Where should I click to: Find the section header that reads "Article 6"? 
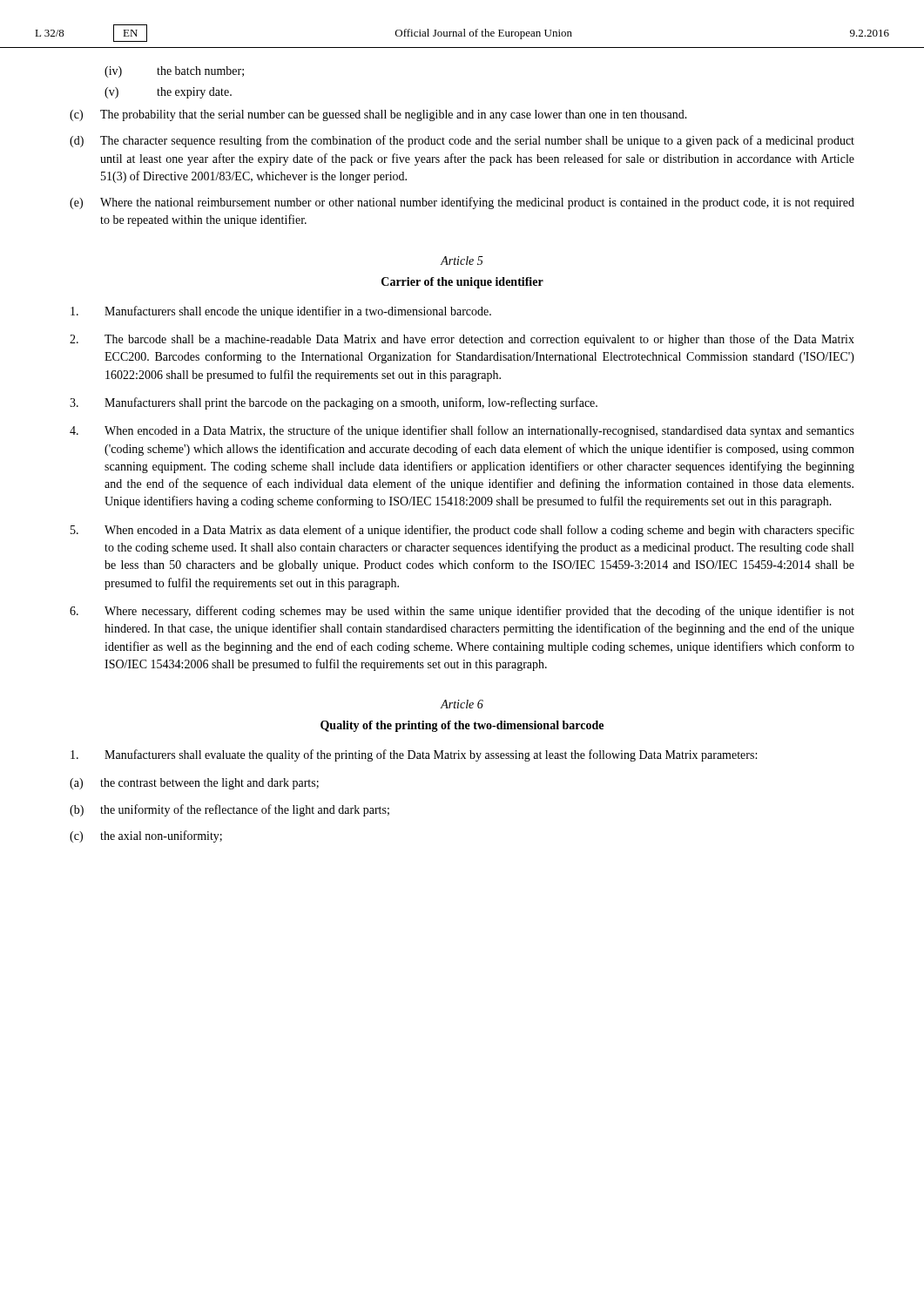[462, 705]
